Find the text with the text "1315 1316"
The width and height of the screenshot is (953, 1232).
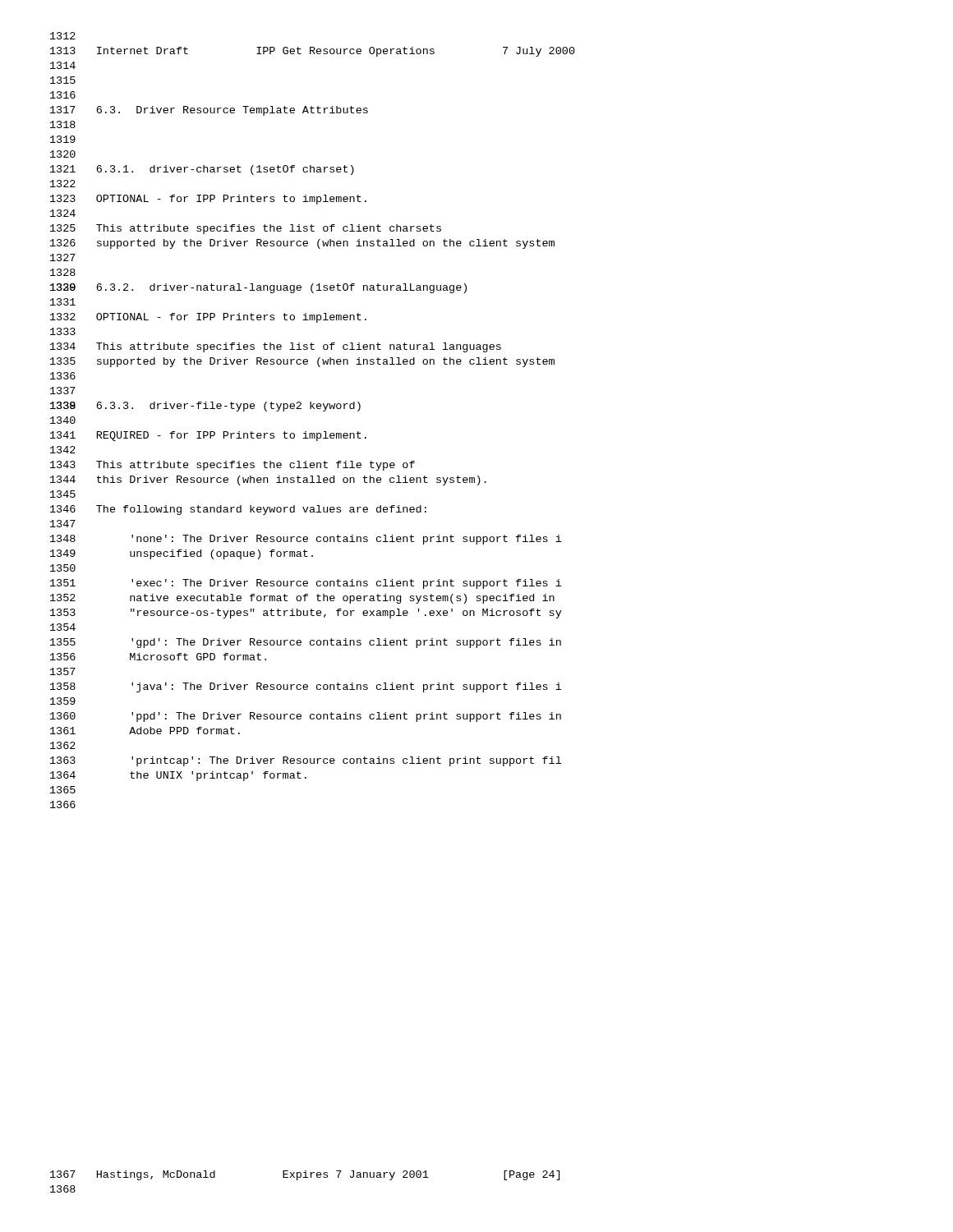click(x=63, y=88)
